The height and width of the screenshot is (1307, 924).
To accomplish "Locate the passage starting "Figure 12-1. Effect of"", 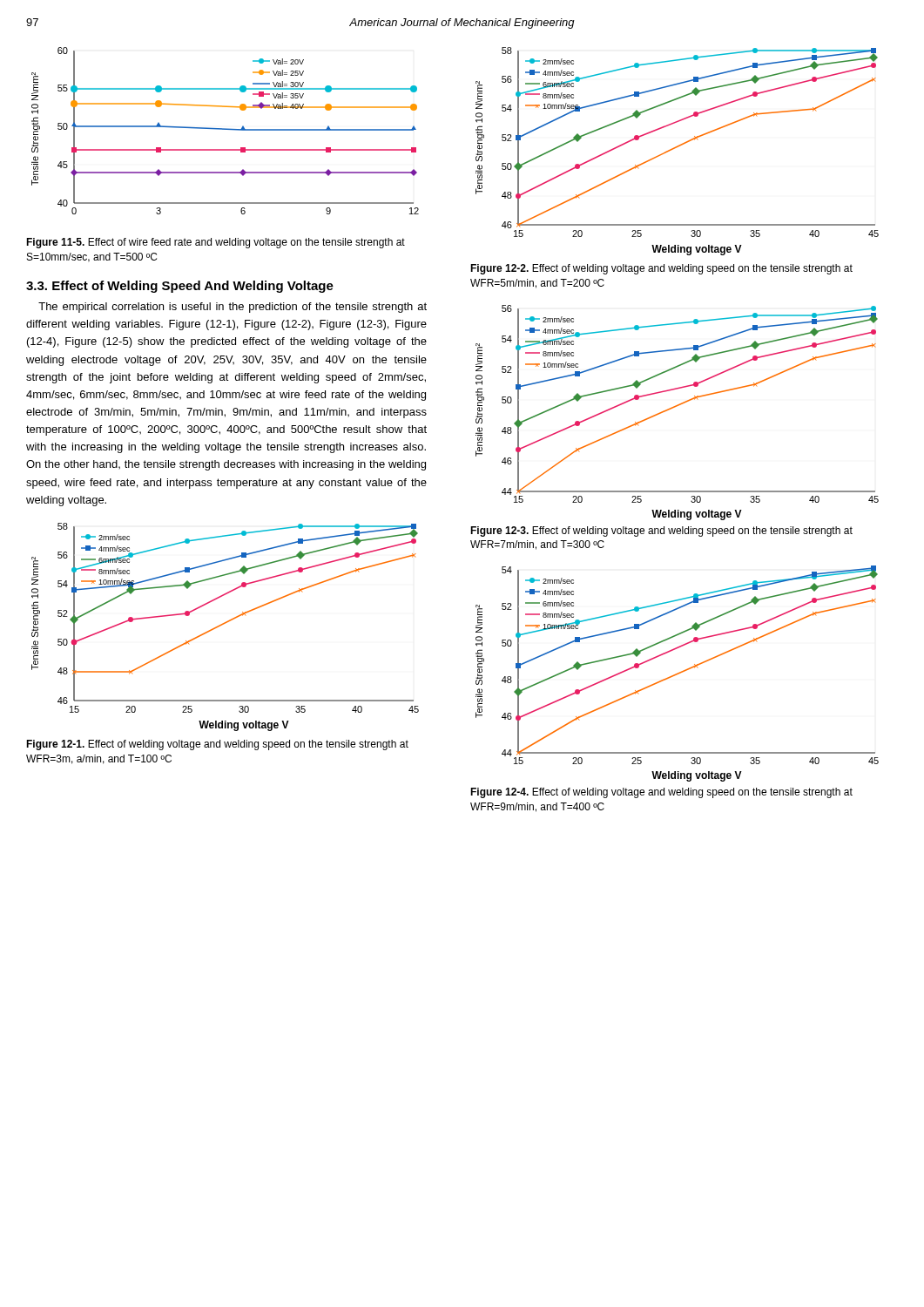I will click(217, 751).
